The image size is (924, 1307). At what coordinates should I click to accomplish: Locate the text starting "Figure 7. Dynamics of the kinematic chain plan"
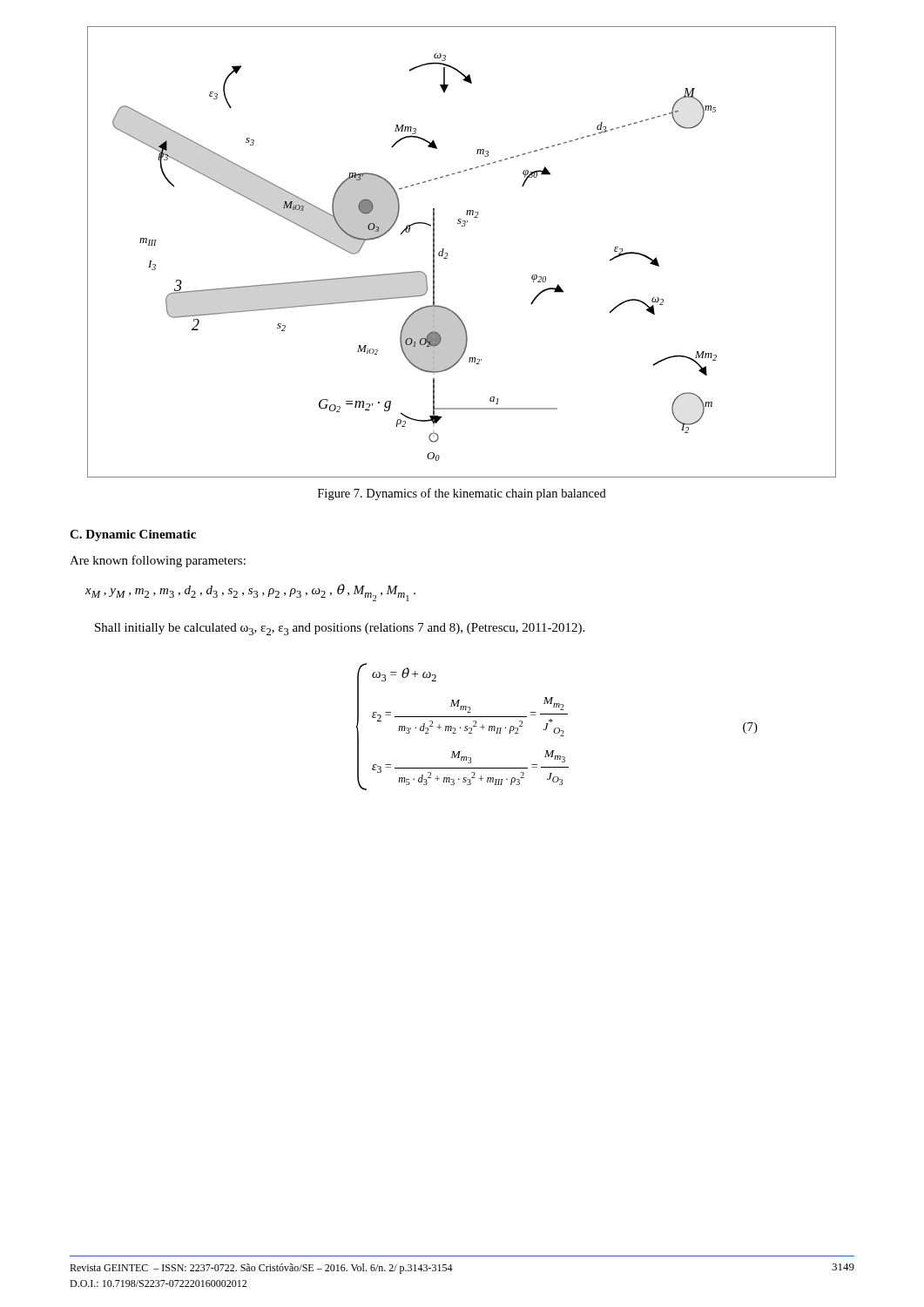click(x=462, y=493)
